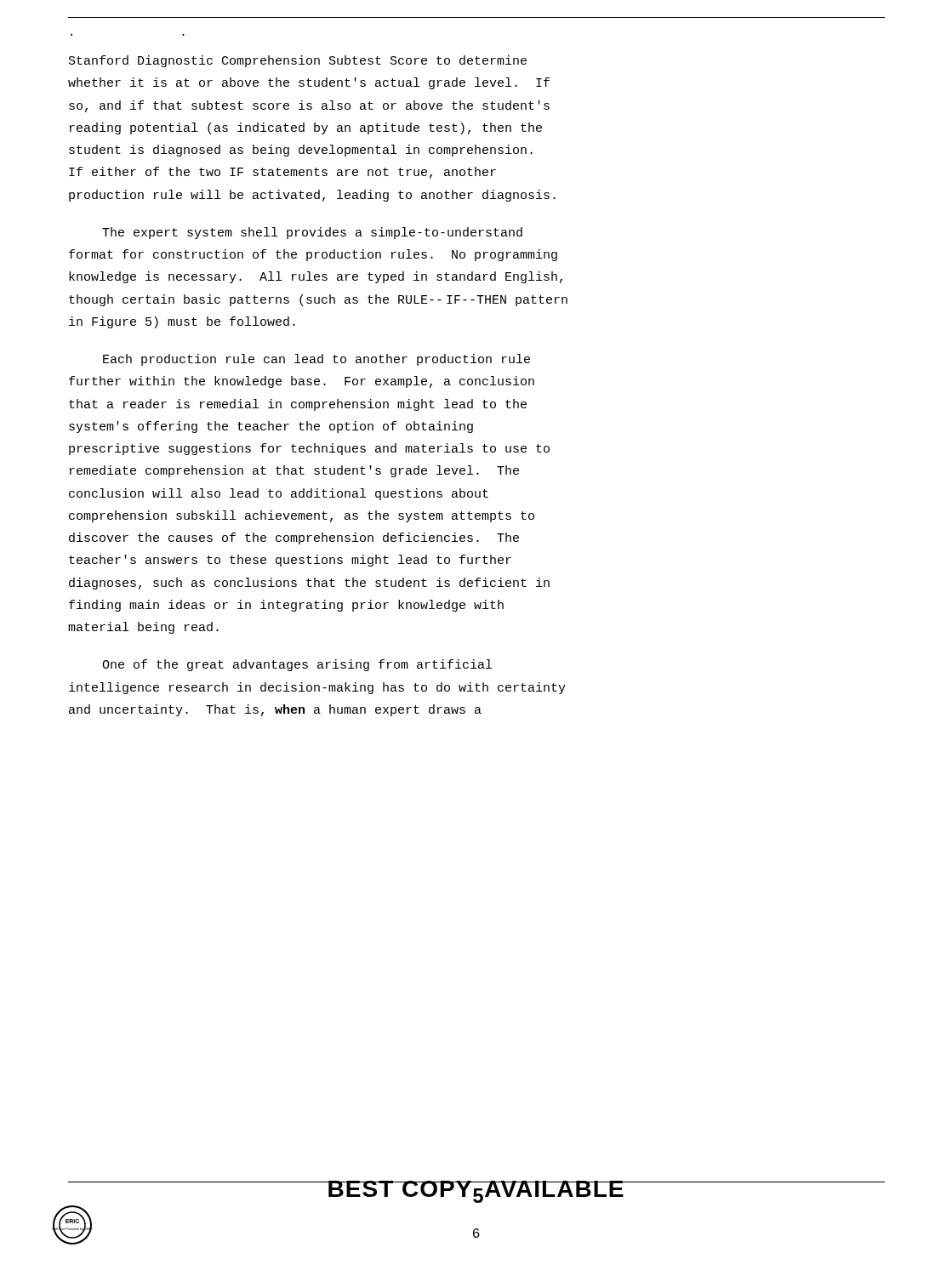
Task: Click on the text block containing "One of the great advantages arising"
Action: tap(476, 689)
